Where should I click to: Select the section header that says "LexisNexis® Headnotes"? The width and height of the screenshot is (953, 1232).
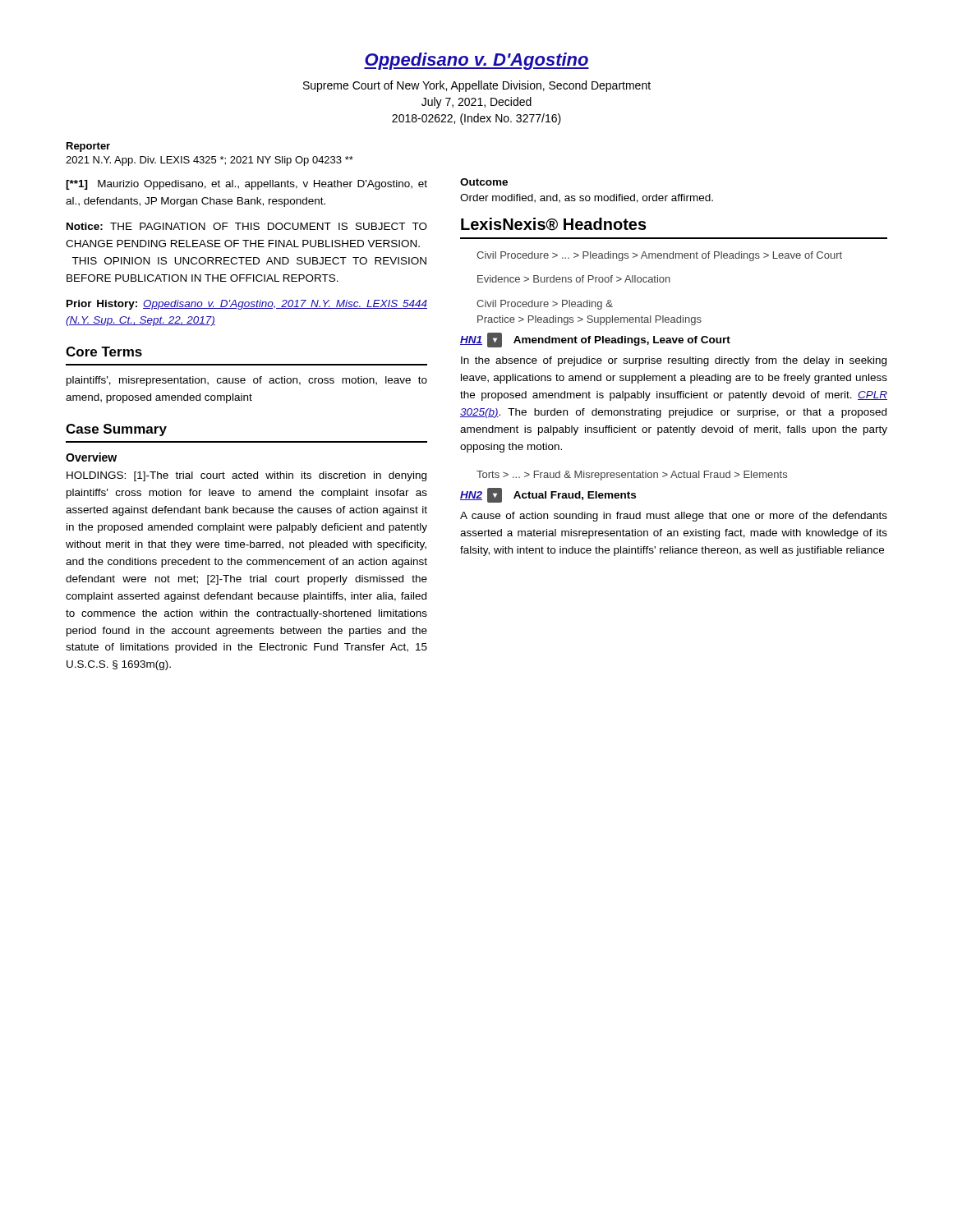click(x=553, y=224)
